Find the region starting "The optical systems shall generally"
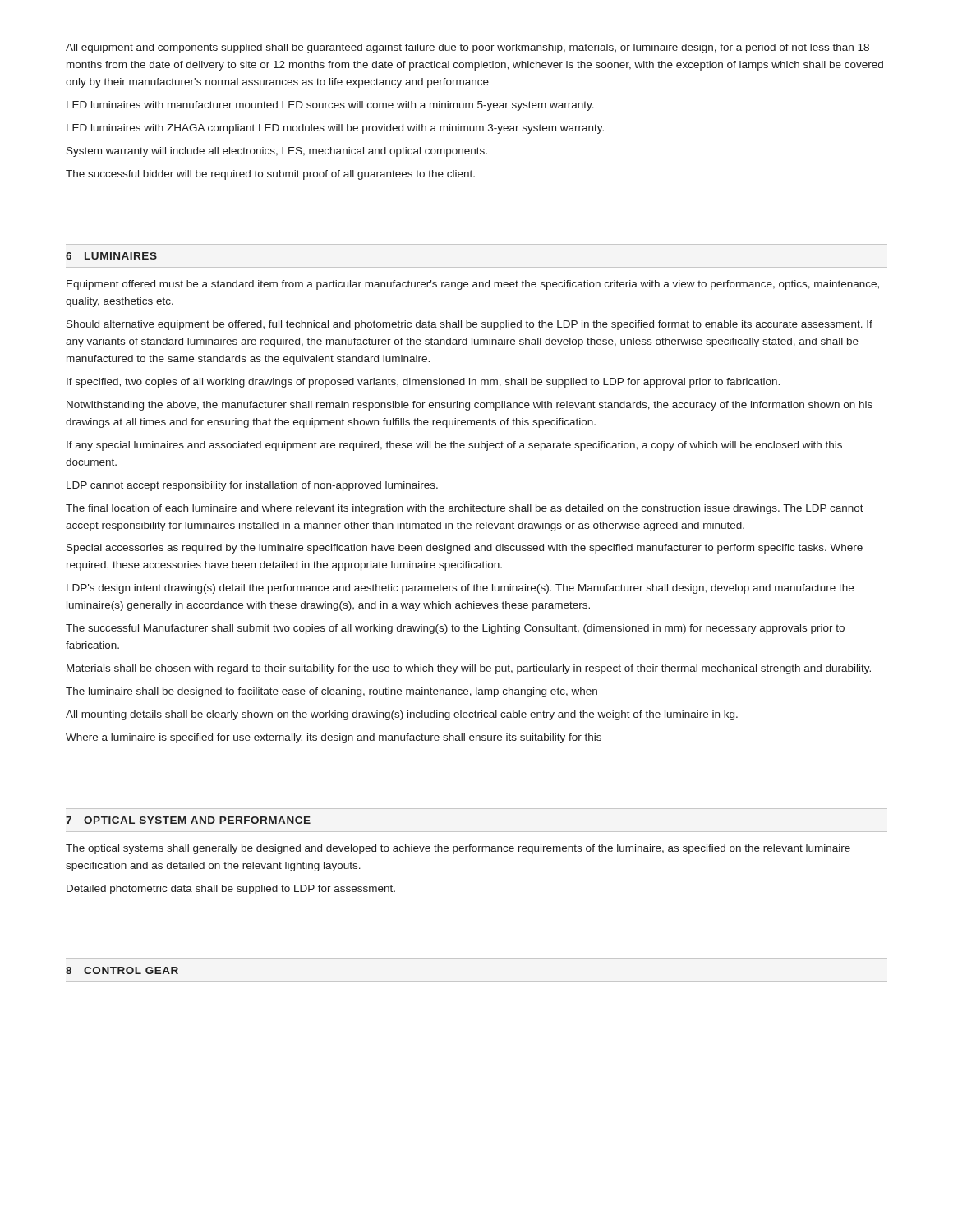This screenshot has height=1232, width=953. pos(458,856)
